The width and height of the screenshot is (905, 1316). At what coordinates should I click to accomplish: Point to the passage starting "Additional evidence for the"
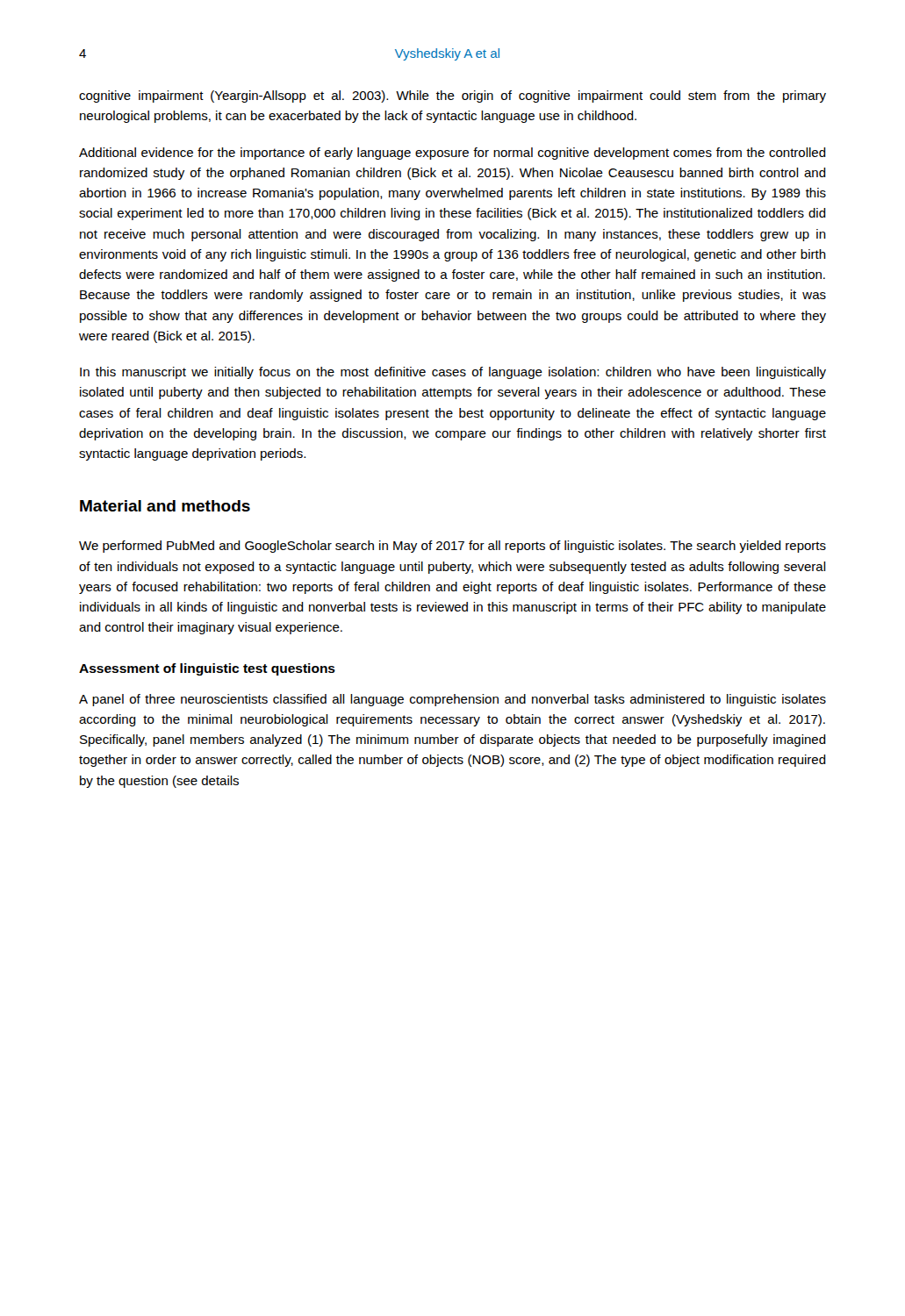click(452, 244)
